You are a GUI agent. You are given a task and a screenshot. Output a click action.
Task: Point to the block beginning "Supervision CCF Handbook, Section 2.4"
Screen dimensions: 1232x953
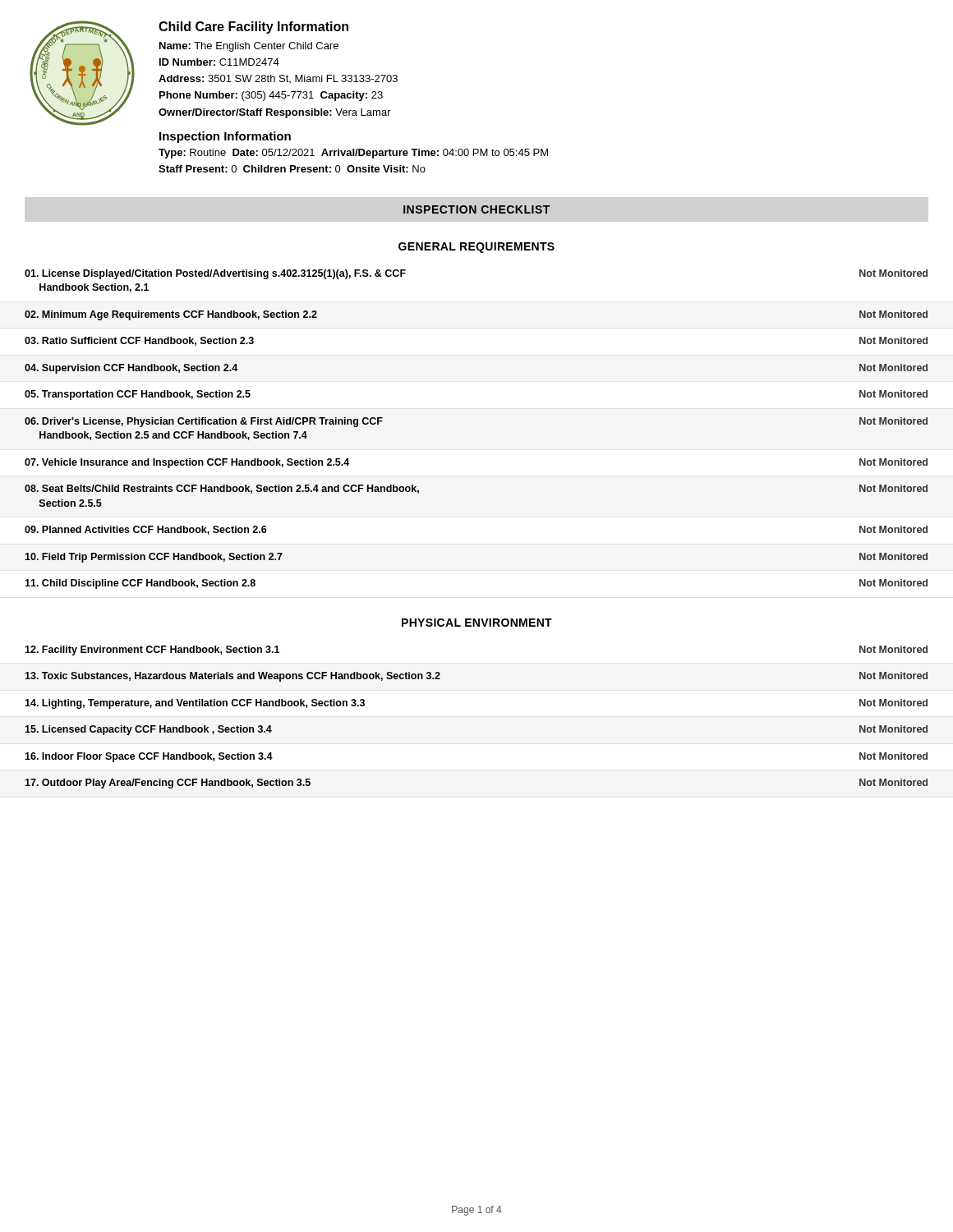(131, 368)
